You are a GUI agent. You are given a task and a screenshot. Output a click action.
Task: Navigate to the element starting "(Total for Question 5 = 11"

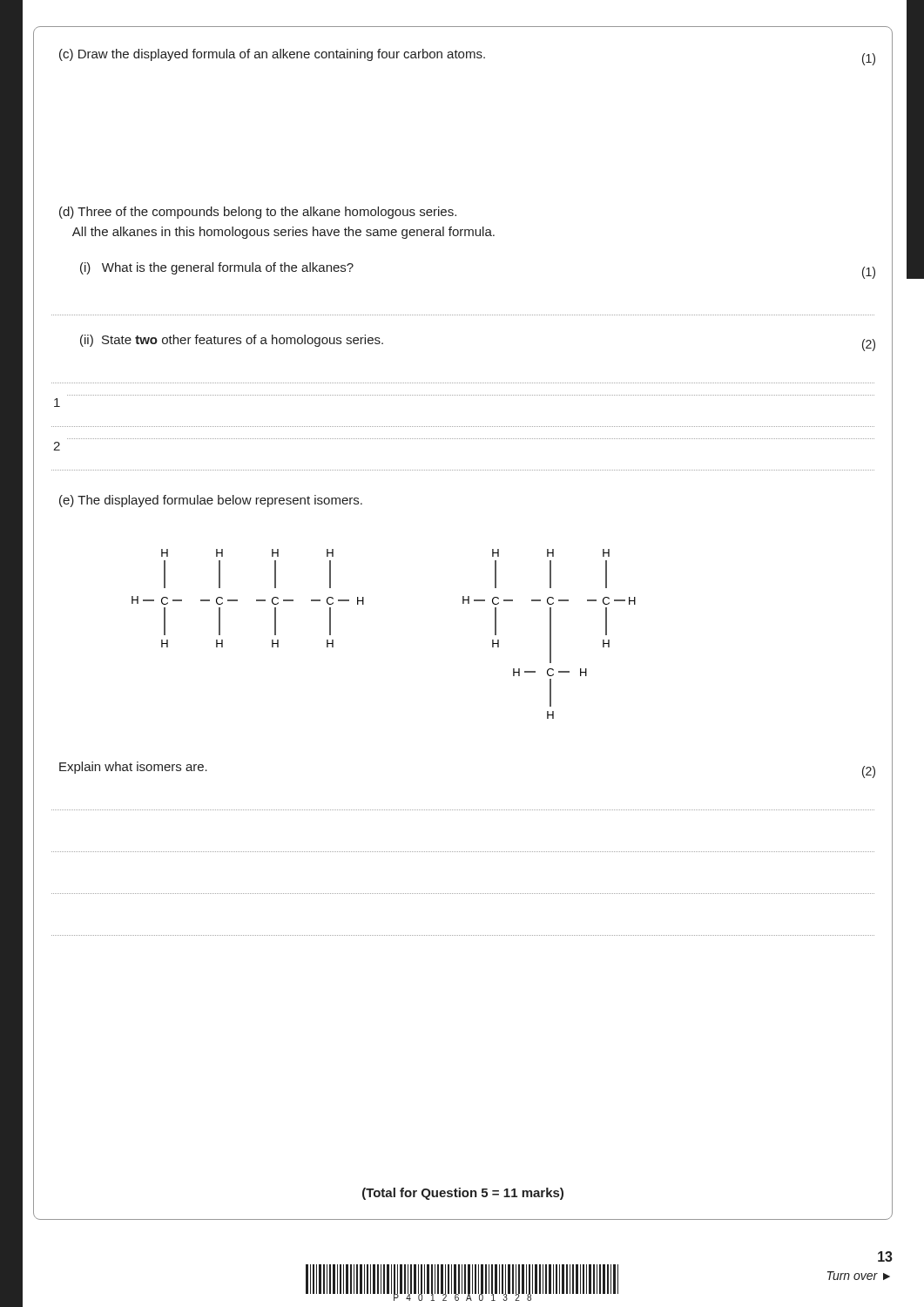(463, 1192)
